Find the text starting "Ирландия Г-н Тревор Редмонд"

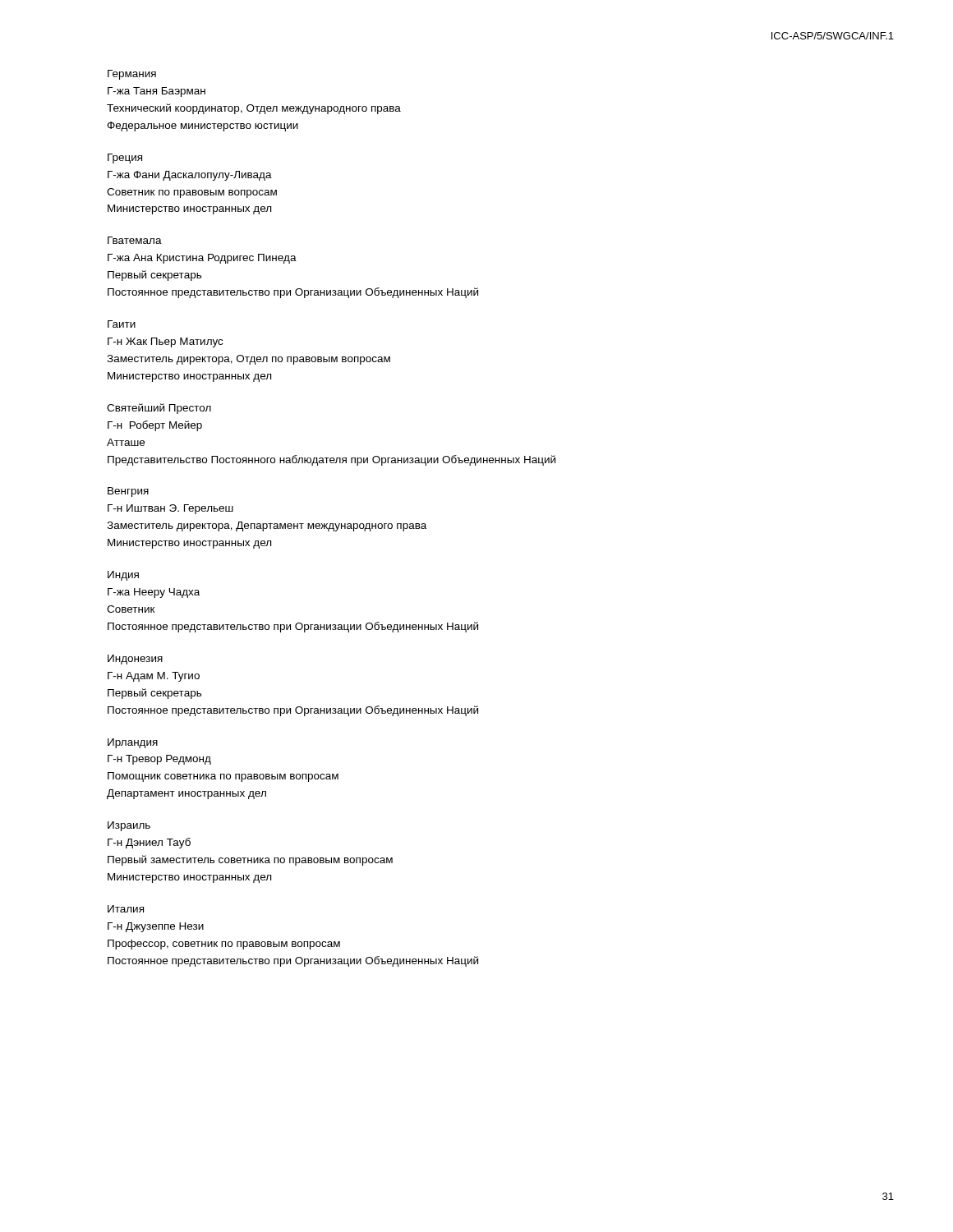pos(223,767)
